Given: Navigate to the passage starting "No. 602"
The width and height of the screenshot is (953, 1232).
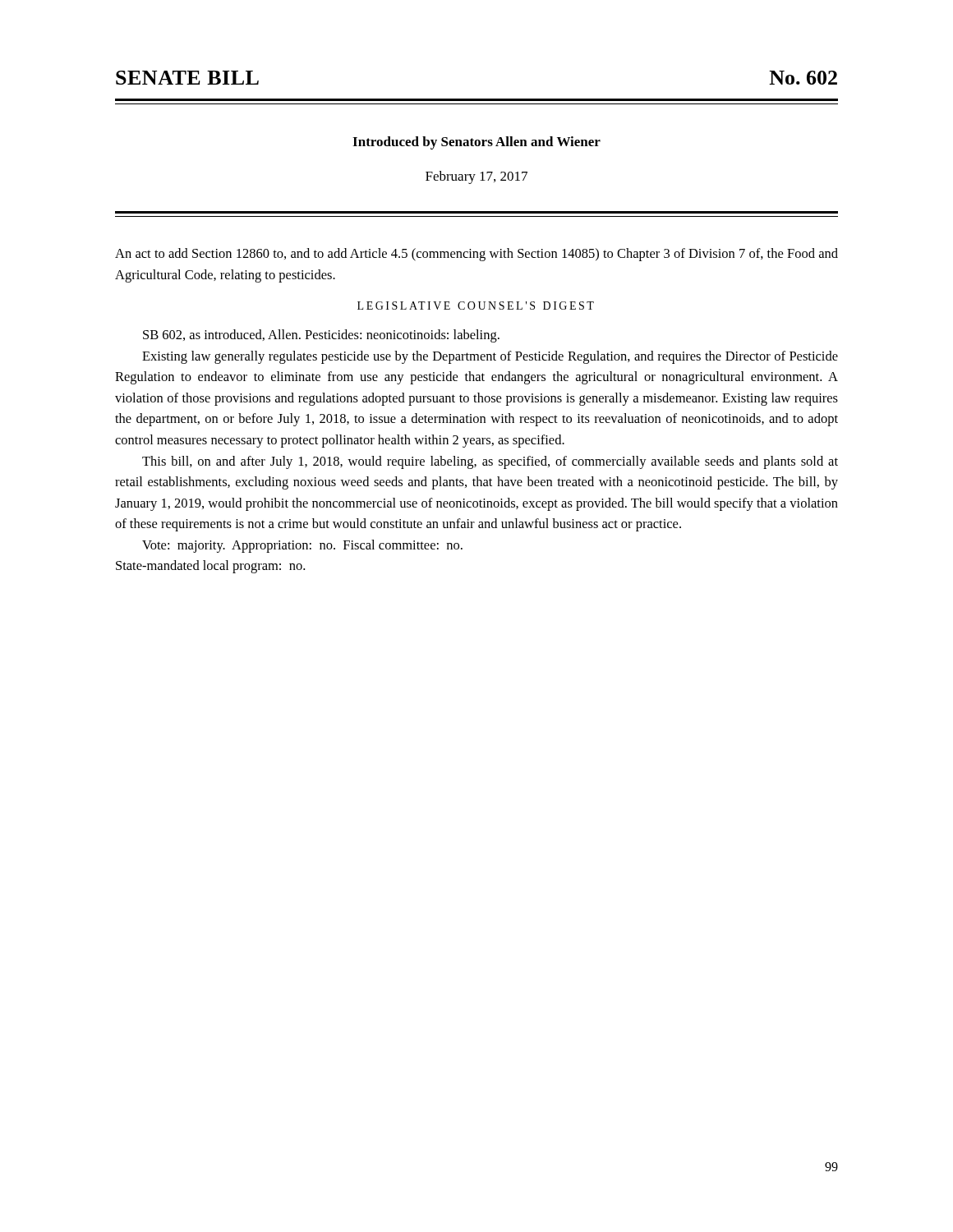Looking at the screenshot, I should [x=804, y=78].
